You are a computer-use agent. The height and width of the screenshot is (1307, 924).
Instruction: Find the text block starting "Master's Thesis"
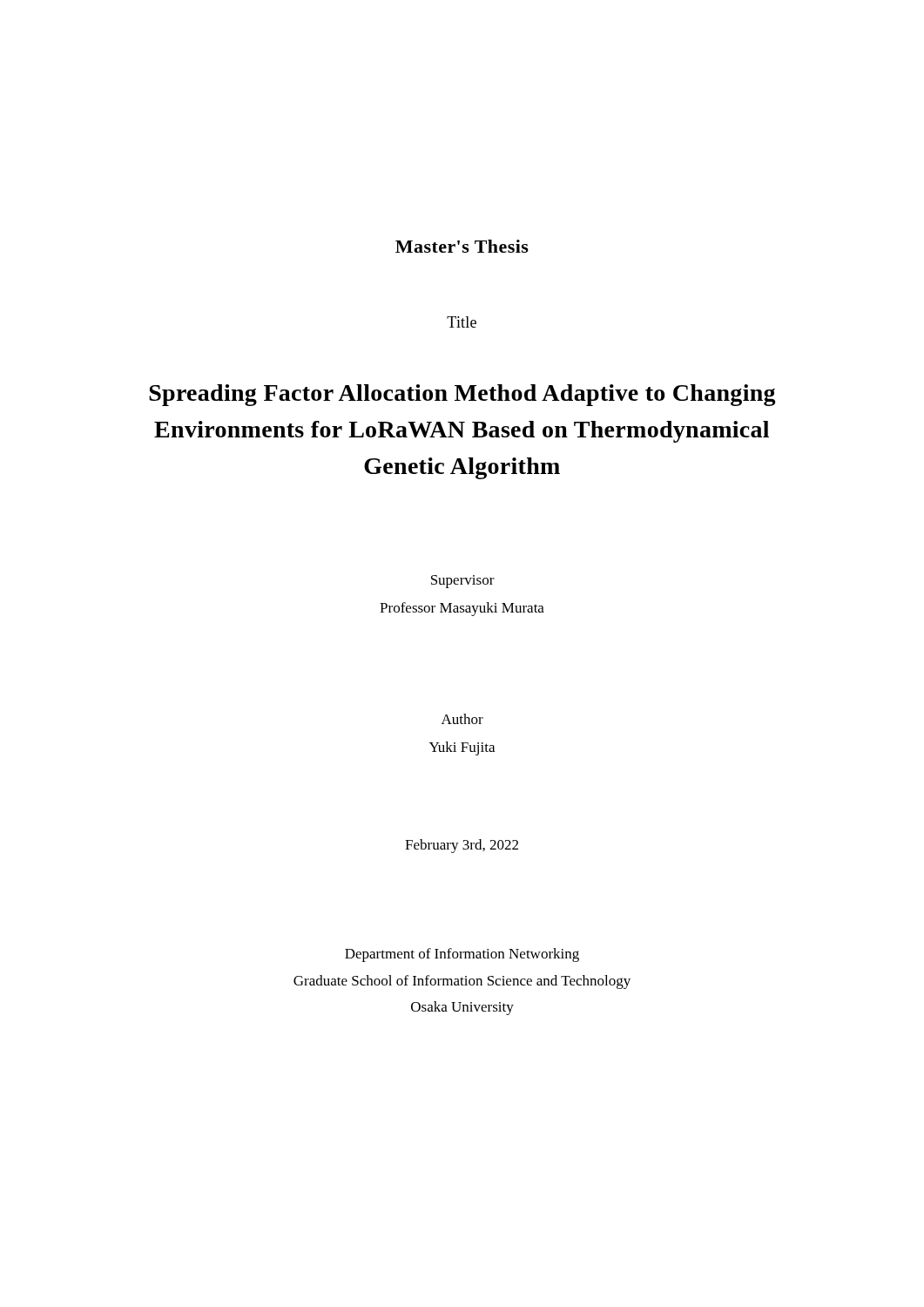pyautogui.click(x=462, y=246)
